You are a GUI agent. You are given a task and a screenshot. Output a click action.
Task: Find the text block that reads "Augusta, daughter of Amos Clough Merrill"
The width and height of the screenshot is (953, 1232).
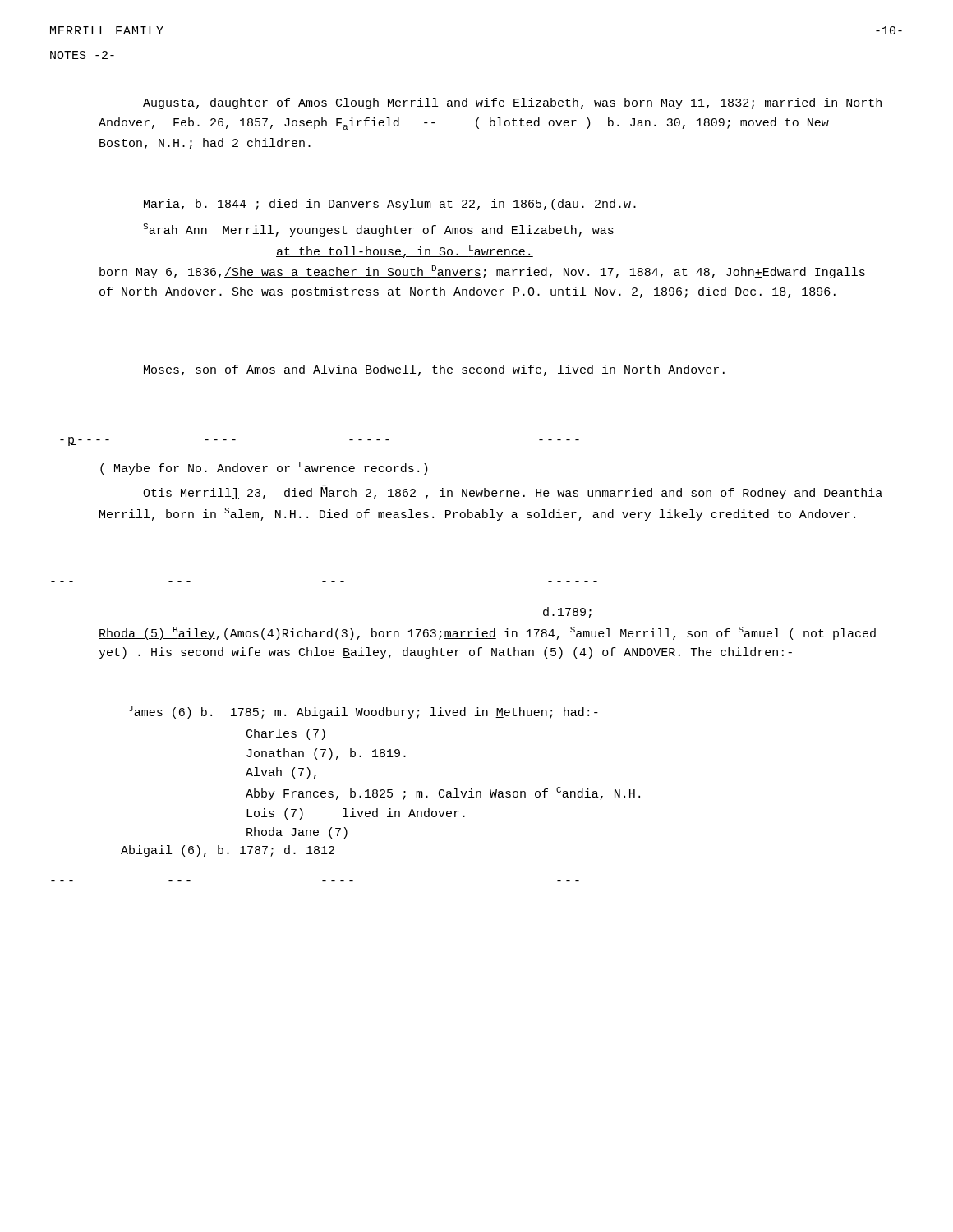491,124
